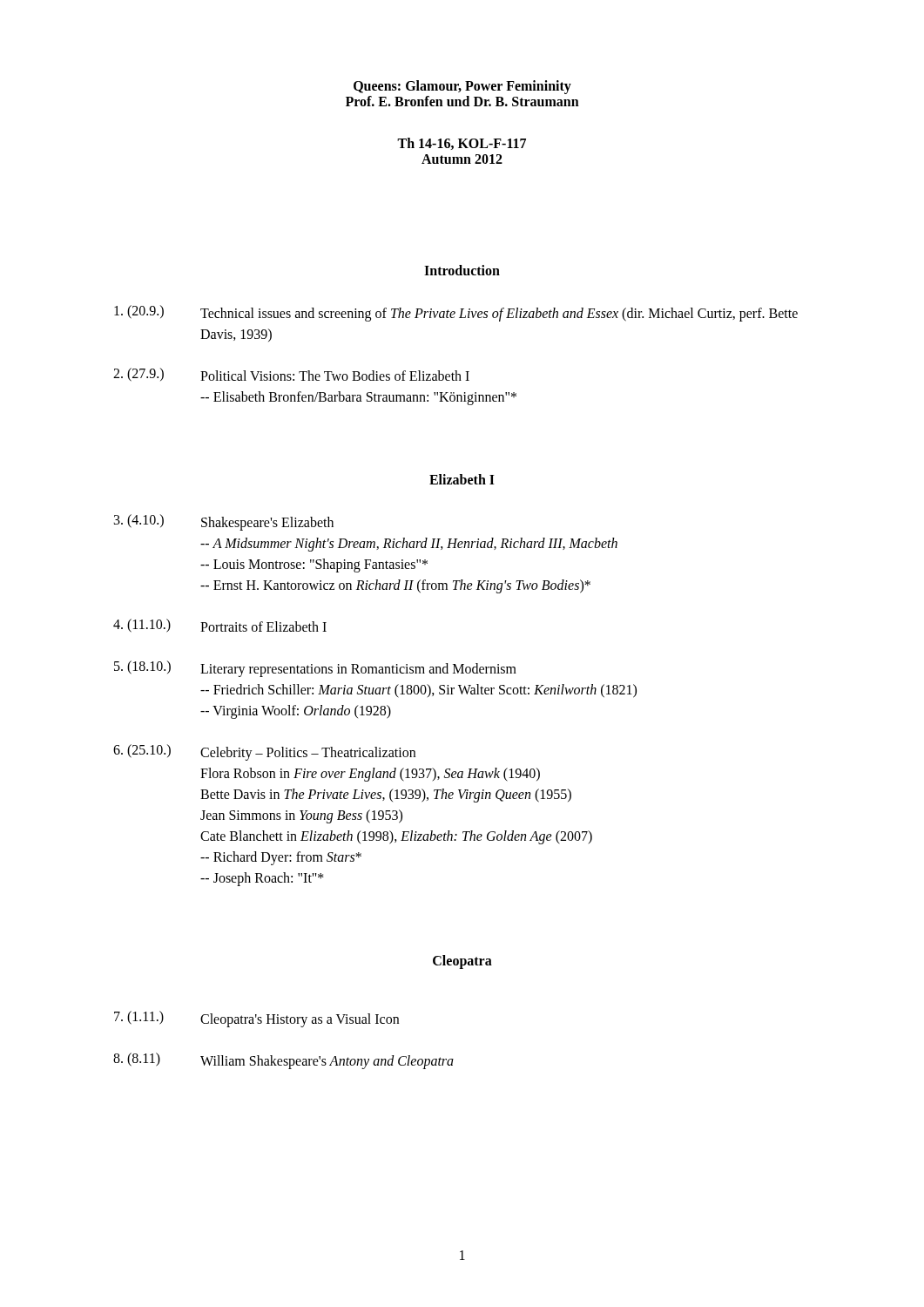Locate the block of text that opens with "5. (18.10.) Literary representations"
Image resolution: width=924 pixels, height=1307 pixels.
click(462, 690)
